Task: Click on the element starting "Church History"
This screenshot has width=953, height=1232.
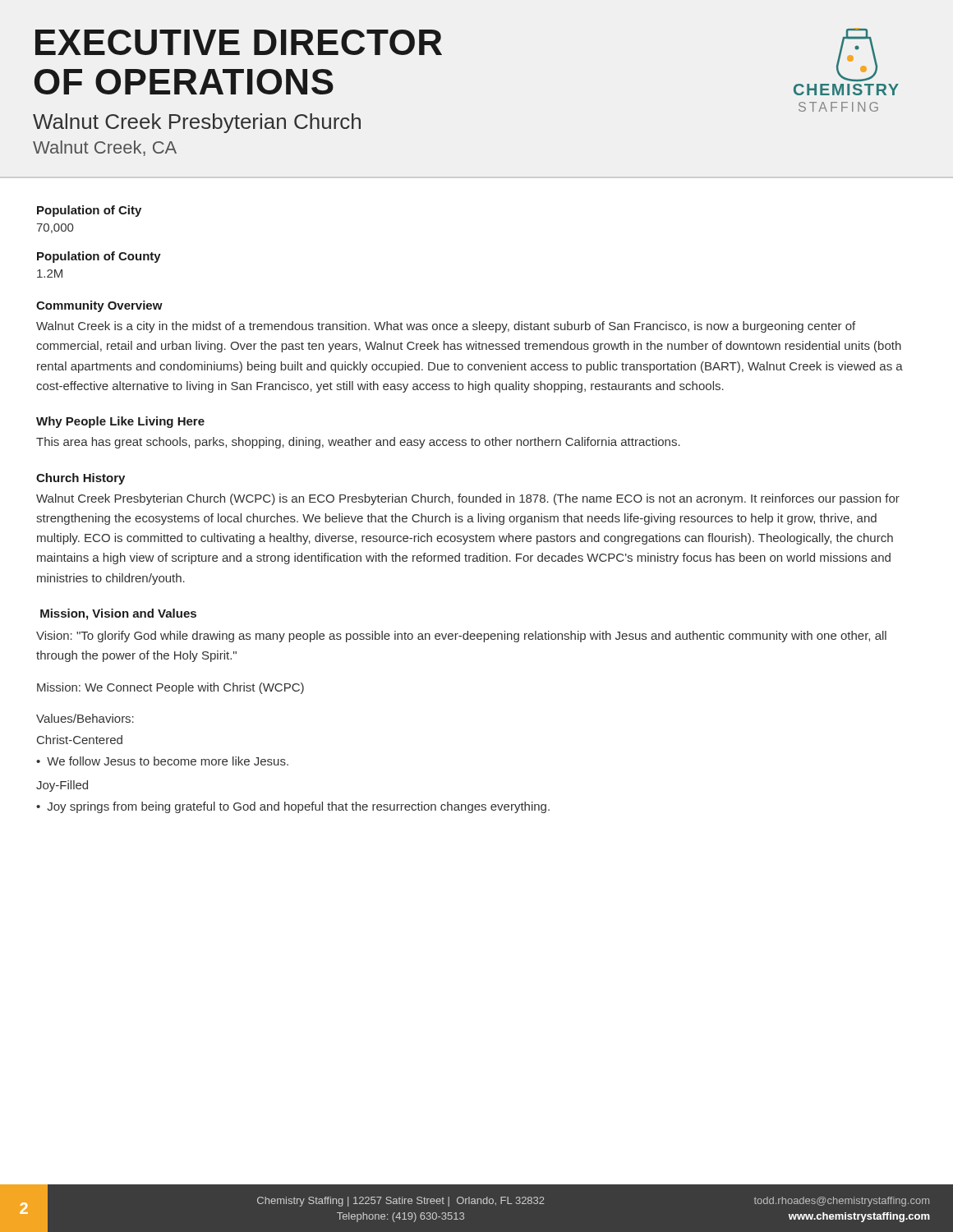Action: (81, 477)
